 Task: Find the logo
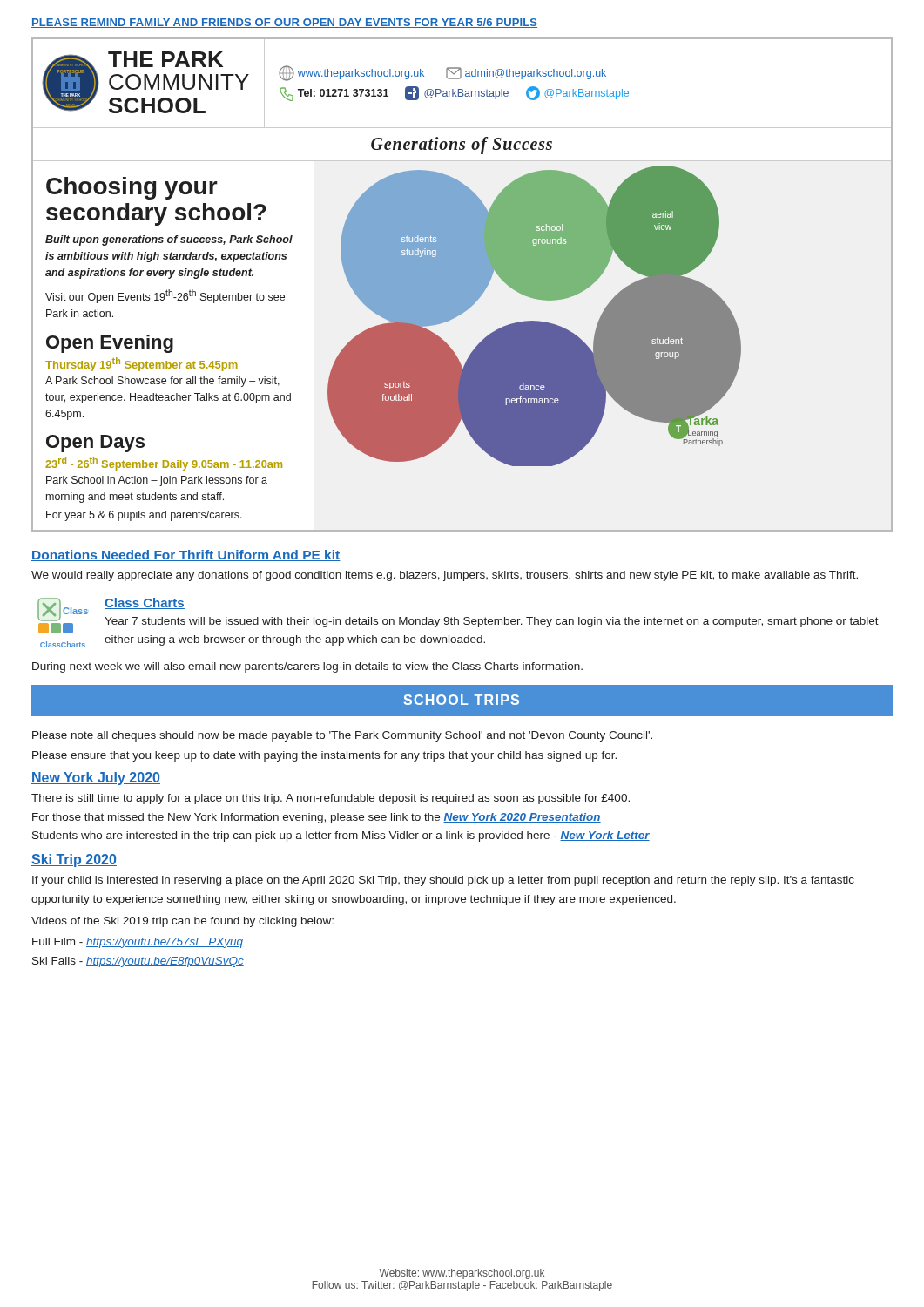point(63,622)
